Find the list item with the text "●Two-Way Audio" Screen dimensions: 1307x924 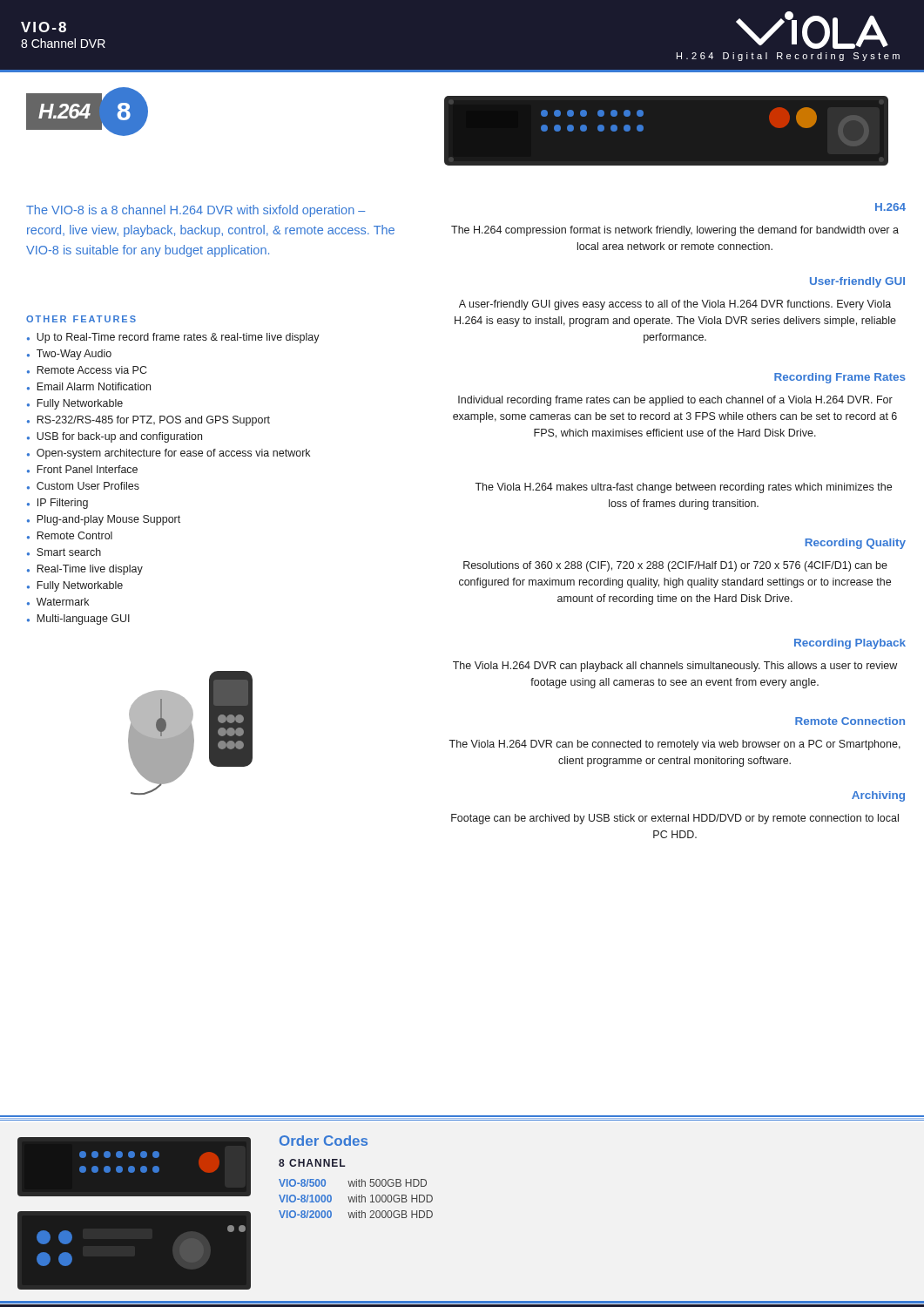tap(69, 354)
